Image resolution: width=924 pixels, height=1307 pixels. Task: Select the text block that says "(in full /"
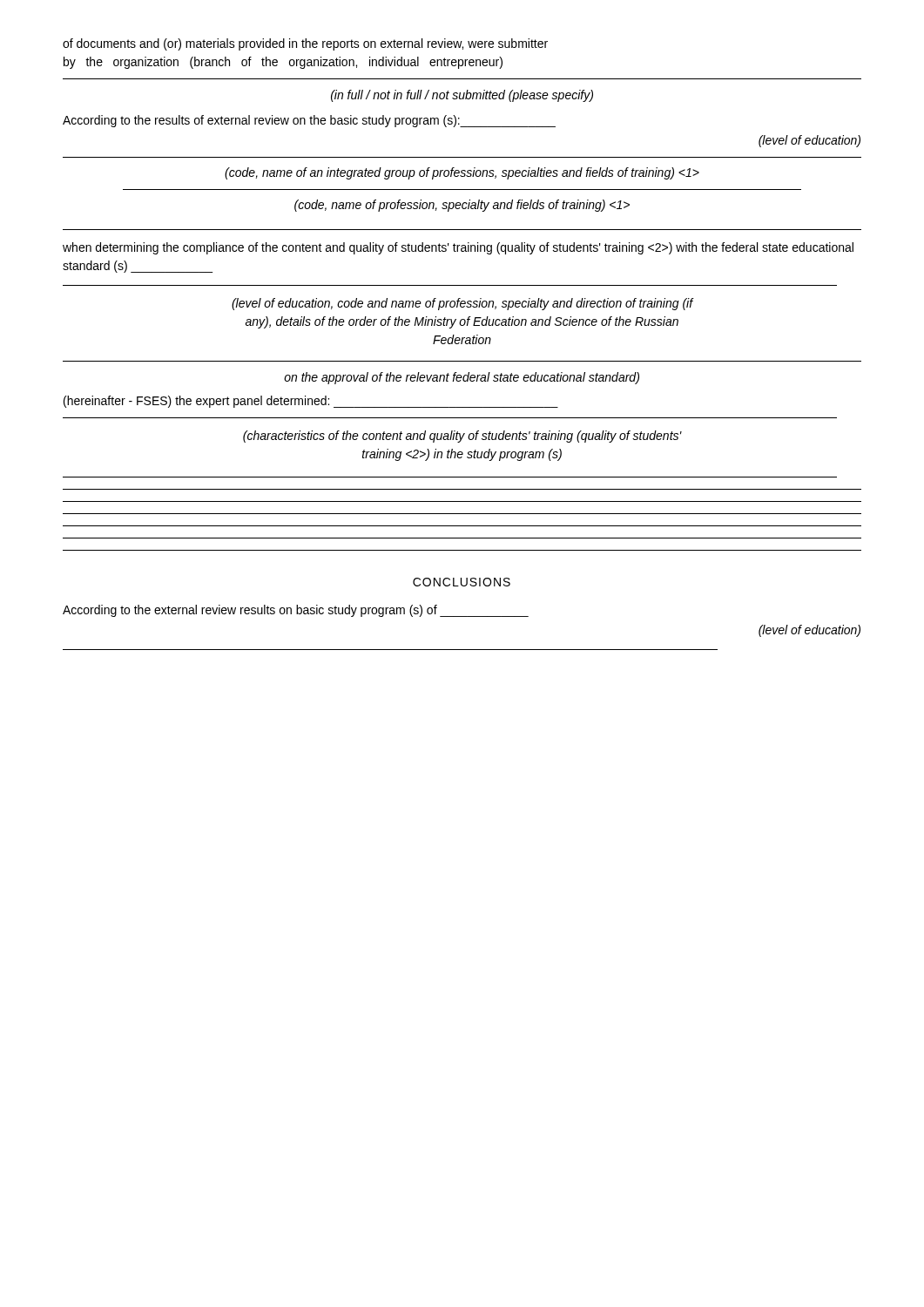click(x=462, y=95)
